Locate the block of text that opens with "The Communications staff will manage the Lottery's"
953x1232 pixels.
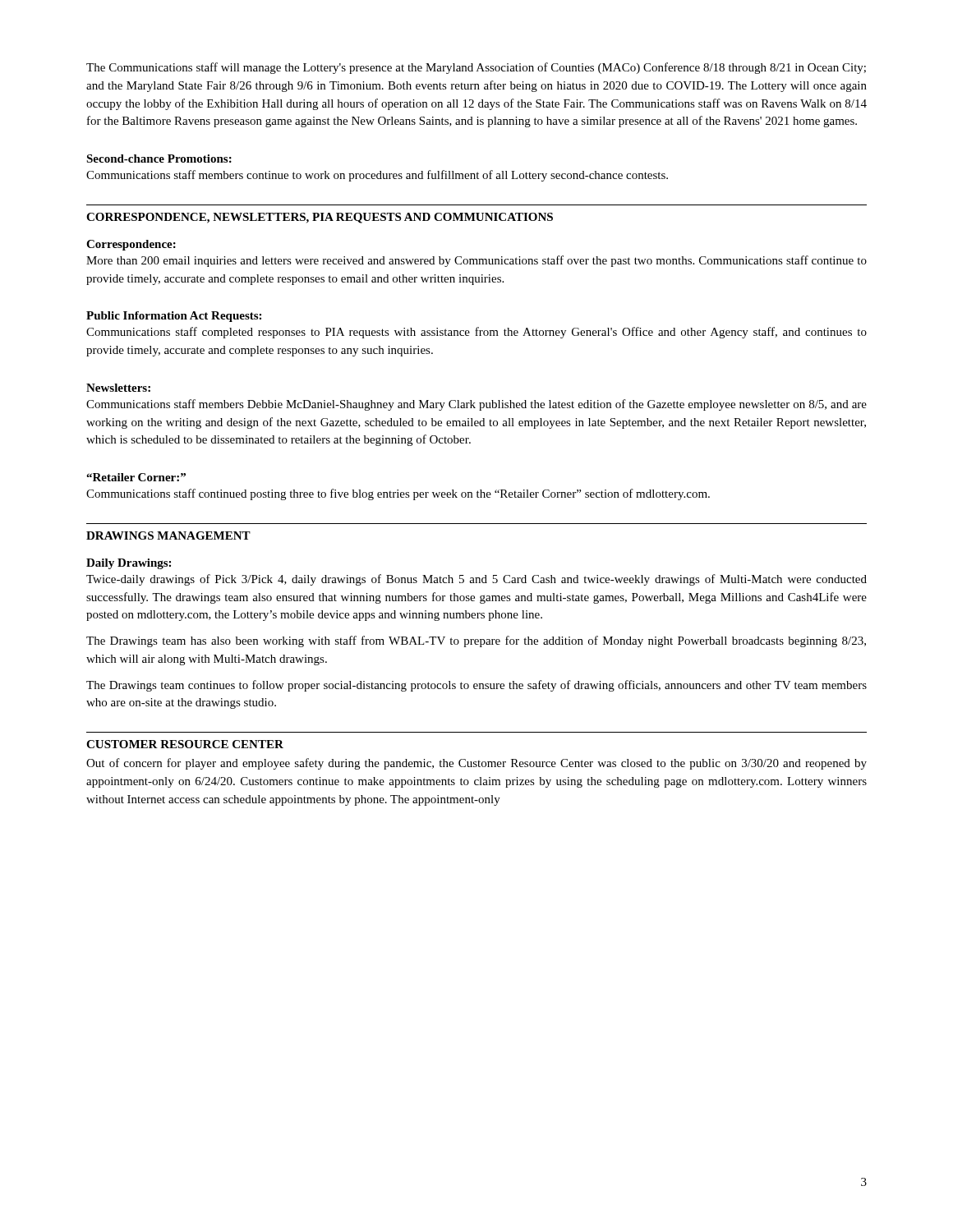pos(476,94)
